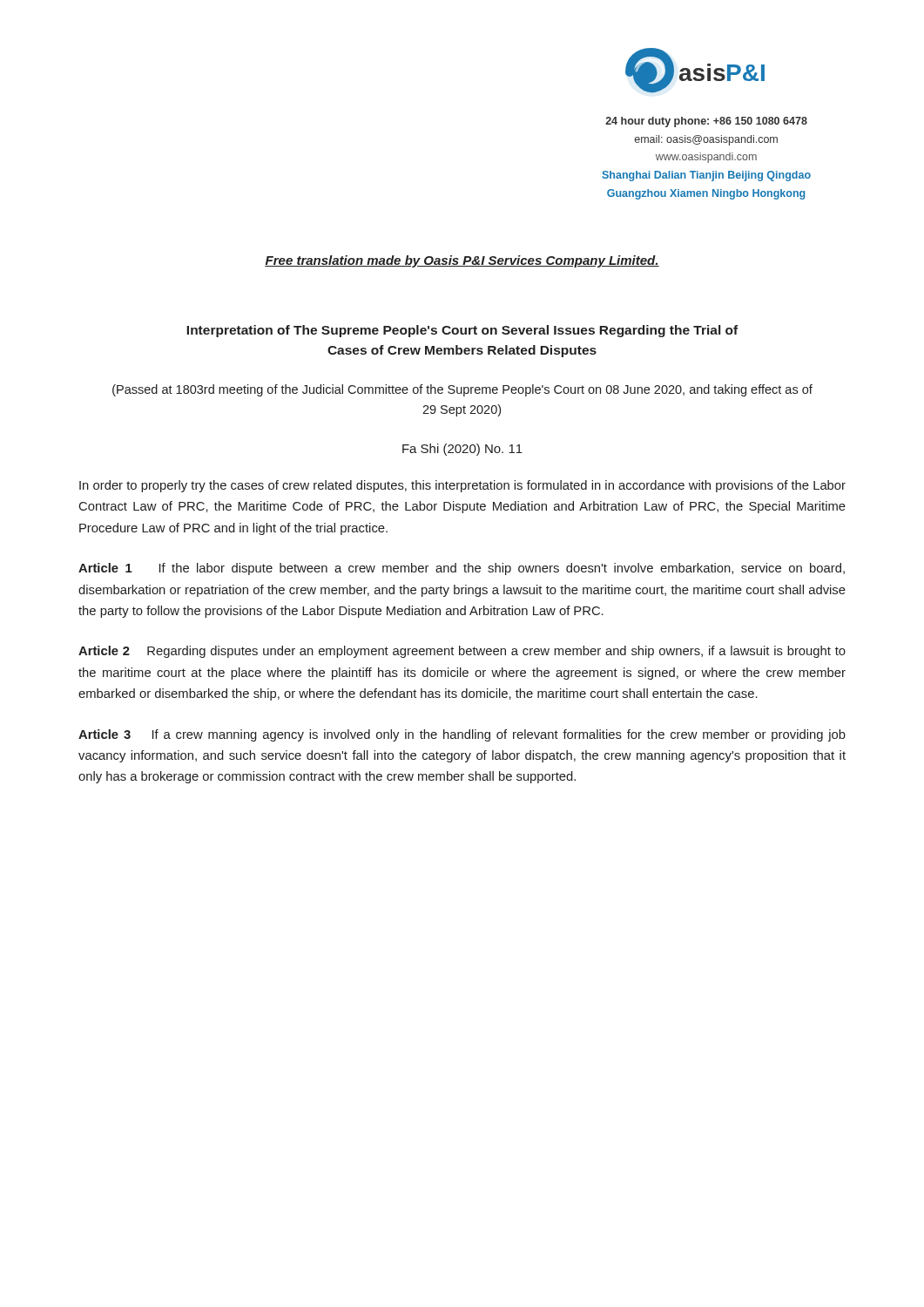Click a logo

pyautogui.click(x=706, y=122)
